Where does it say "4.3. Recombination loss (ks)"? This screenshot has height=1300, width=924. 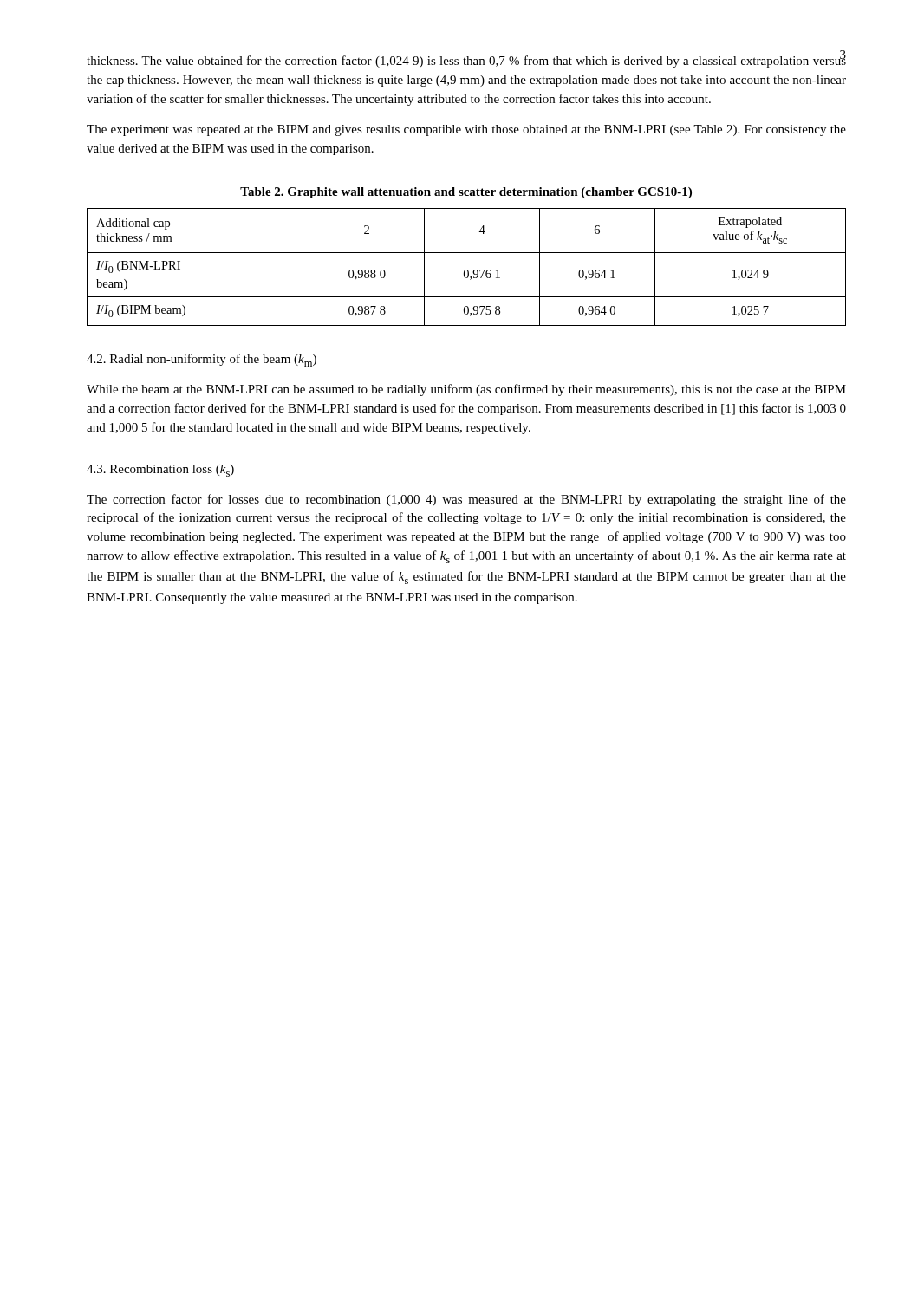click(x=160, y=470)
